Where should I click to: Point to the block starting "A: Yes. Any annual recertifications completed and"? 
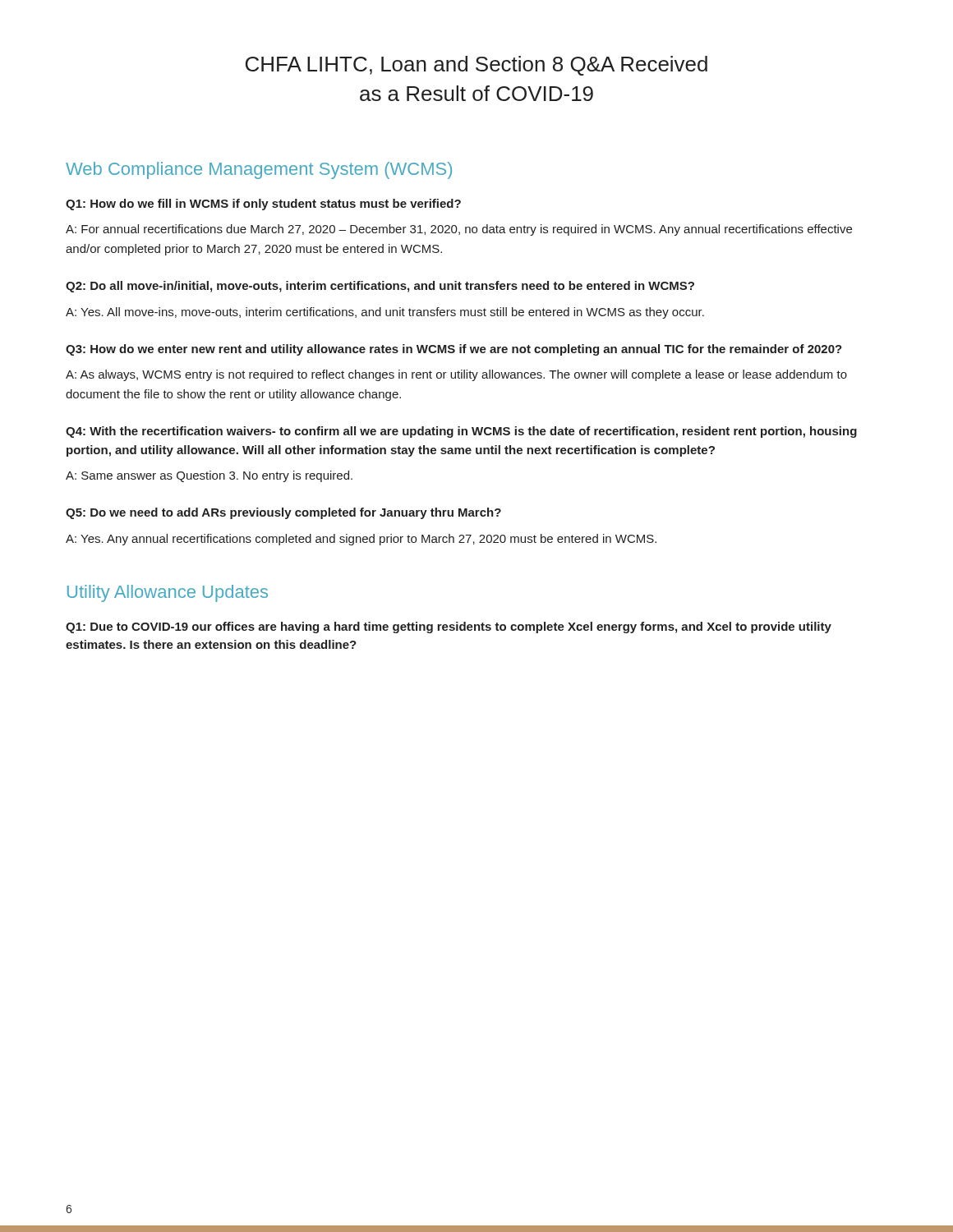362,538
